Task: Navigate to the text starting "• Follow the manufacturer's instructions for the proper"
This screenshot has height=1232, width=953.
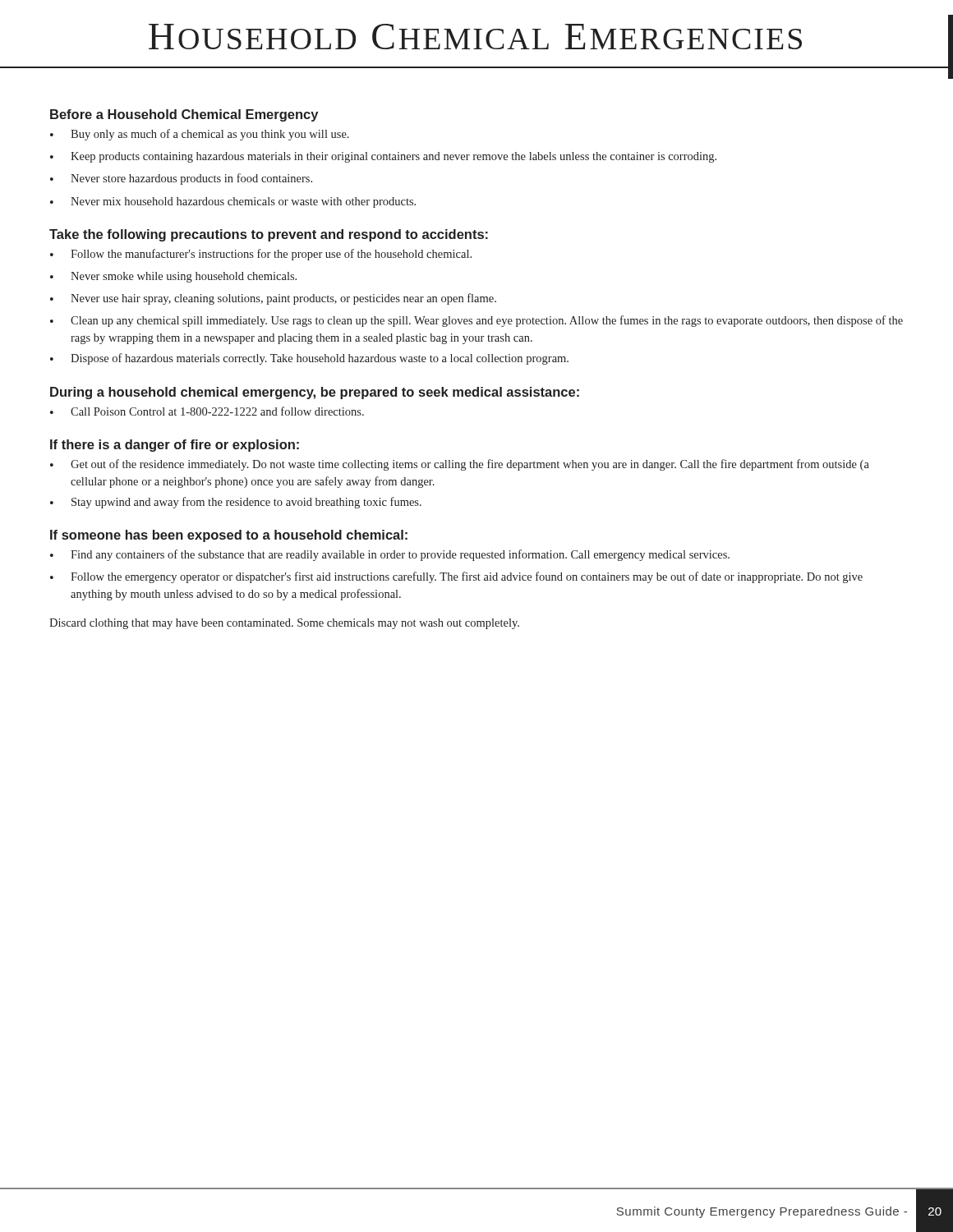Action: (476, 255)
